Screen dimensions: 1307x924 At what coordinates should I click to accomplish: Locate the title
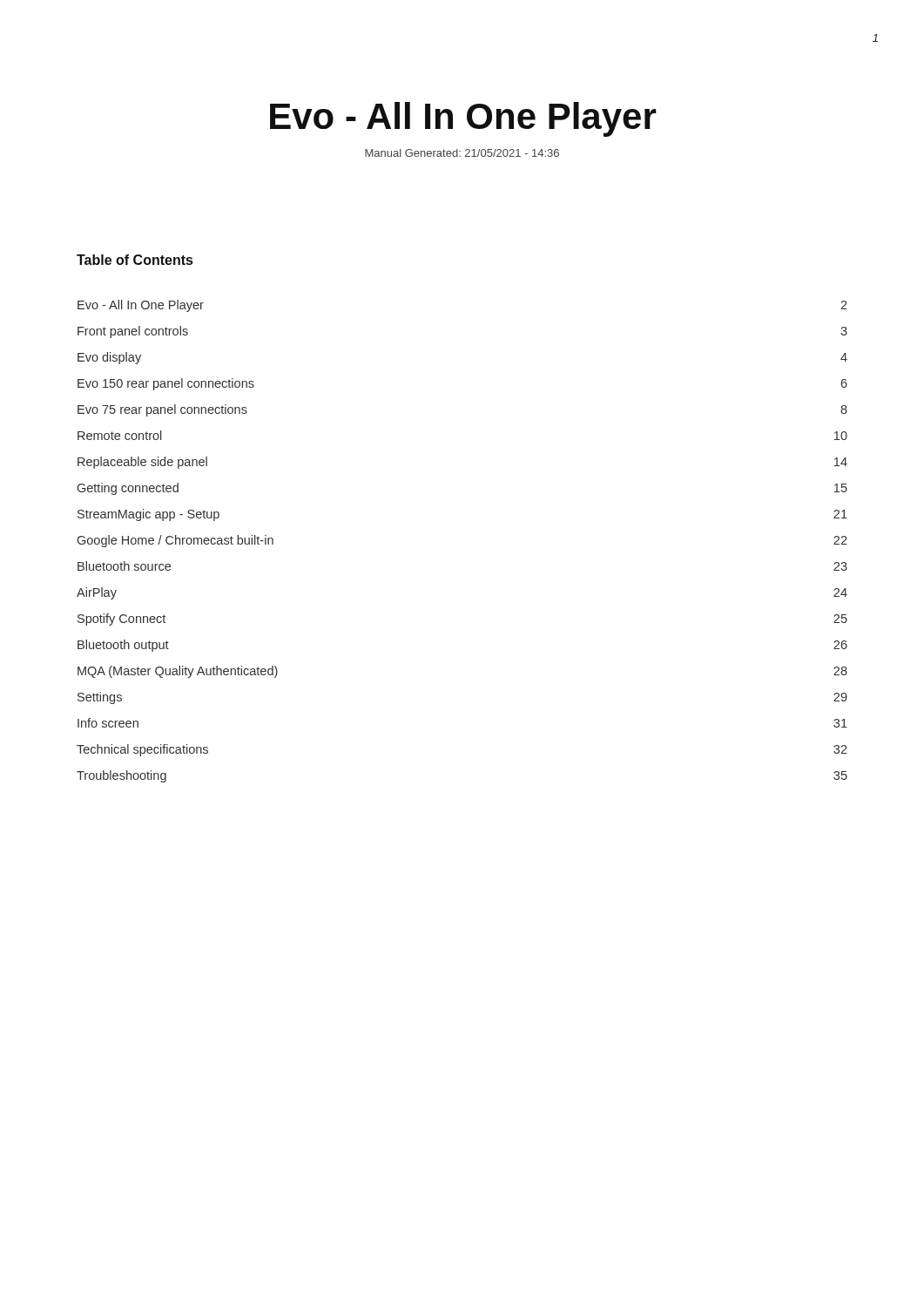tap(462, 128)
